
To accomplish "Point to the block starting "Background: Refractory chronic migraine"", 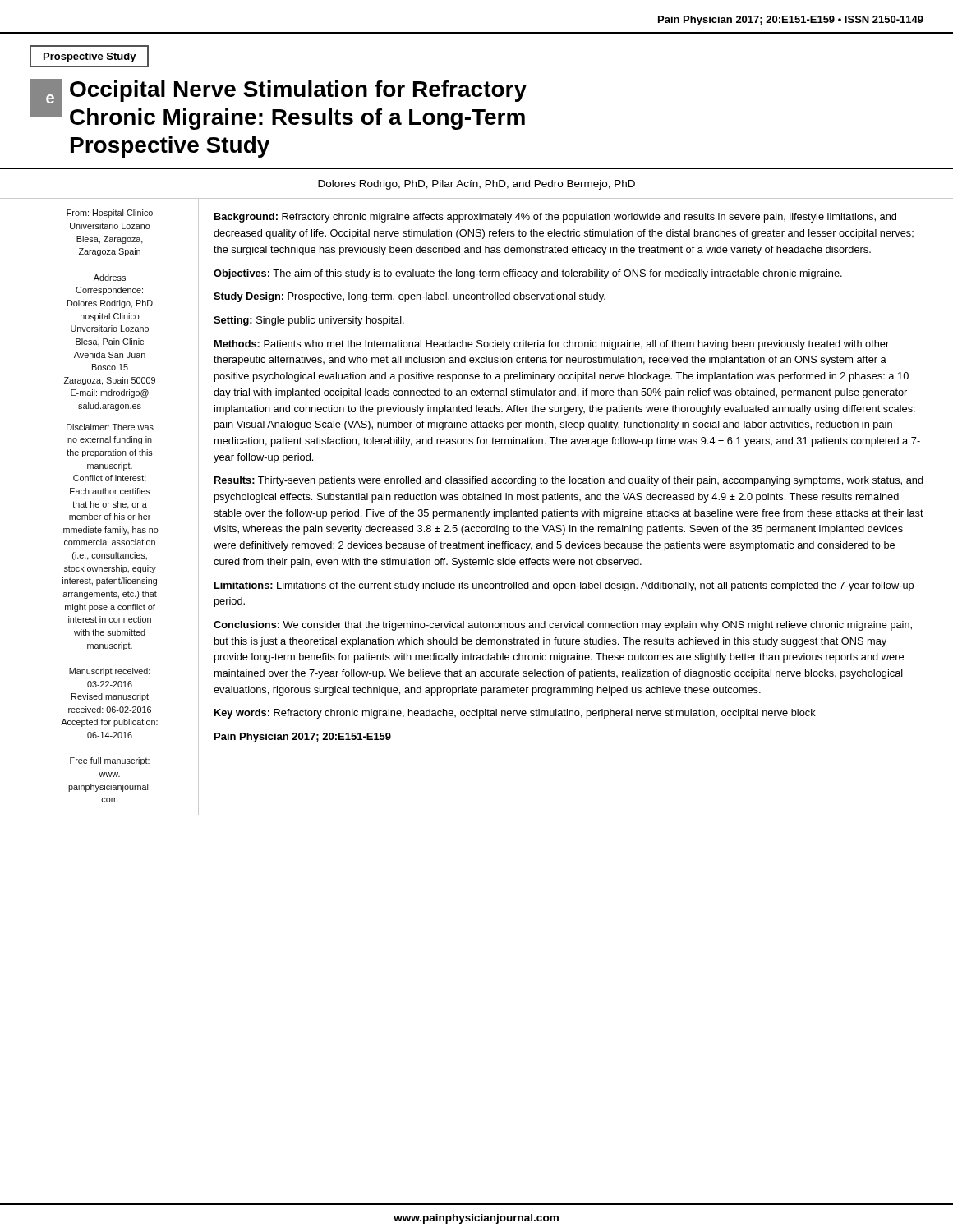I will pyautogui.click(x=564, y=233).
